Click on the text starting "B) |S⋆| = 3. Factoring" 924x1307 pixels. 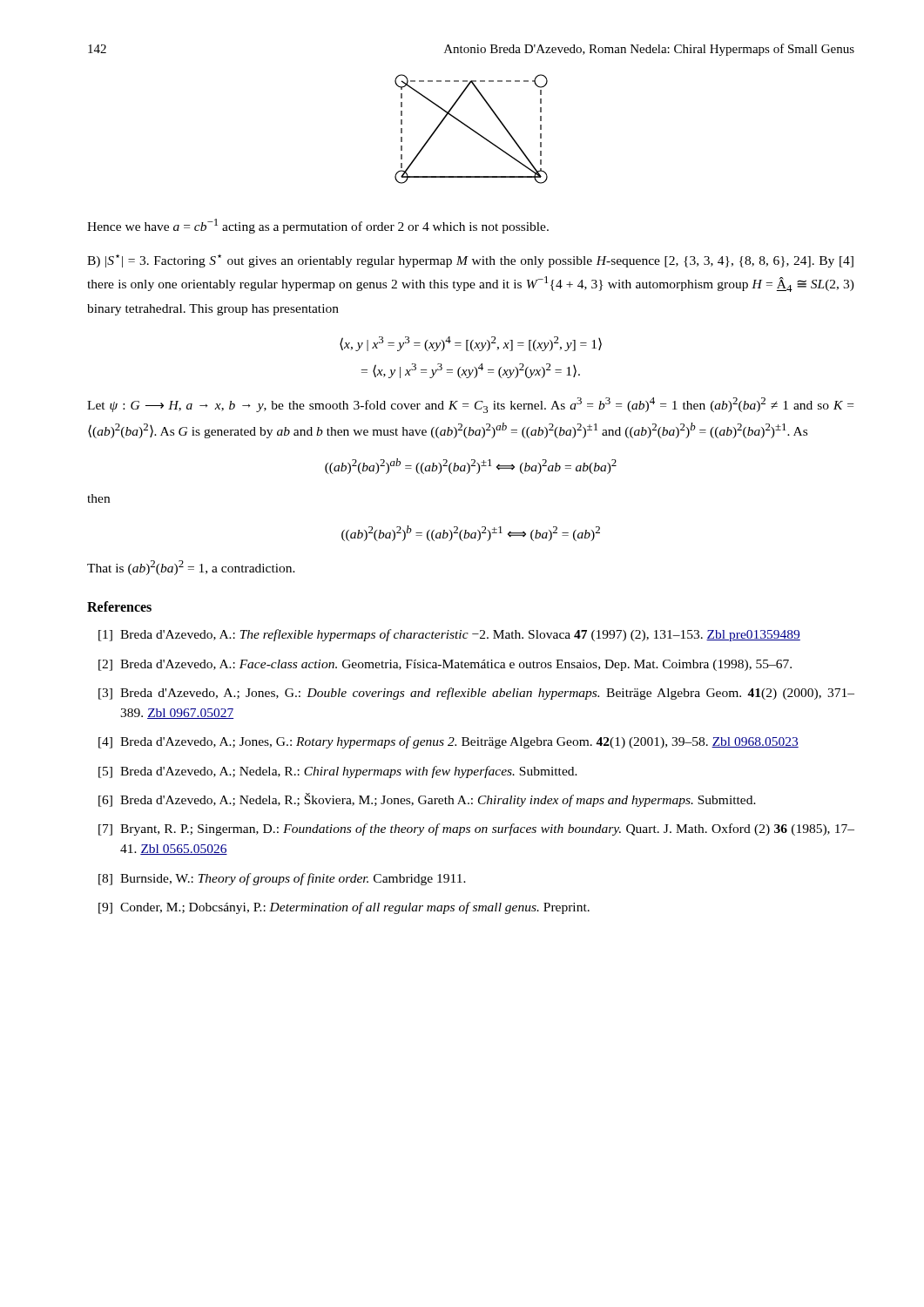point(471,283)
